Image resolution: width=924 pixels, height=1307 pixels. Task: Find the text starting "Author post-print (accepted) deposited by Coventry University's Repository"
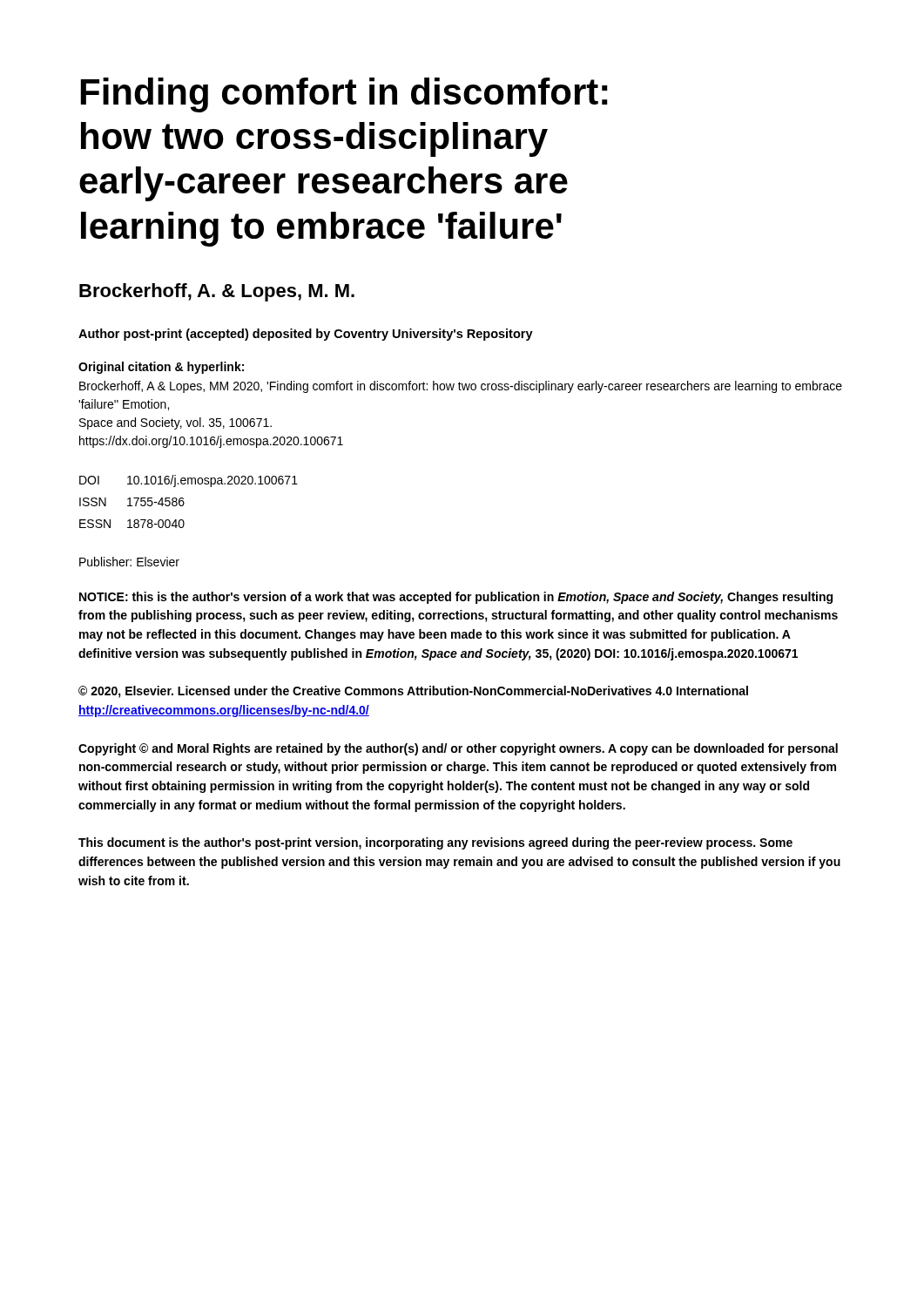pos(305,334)
